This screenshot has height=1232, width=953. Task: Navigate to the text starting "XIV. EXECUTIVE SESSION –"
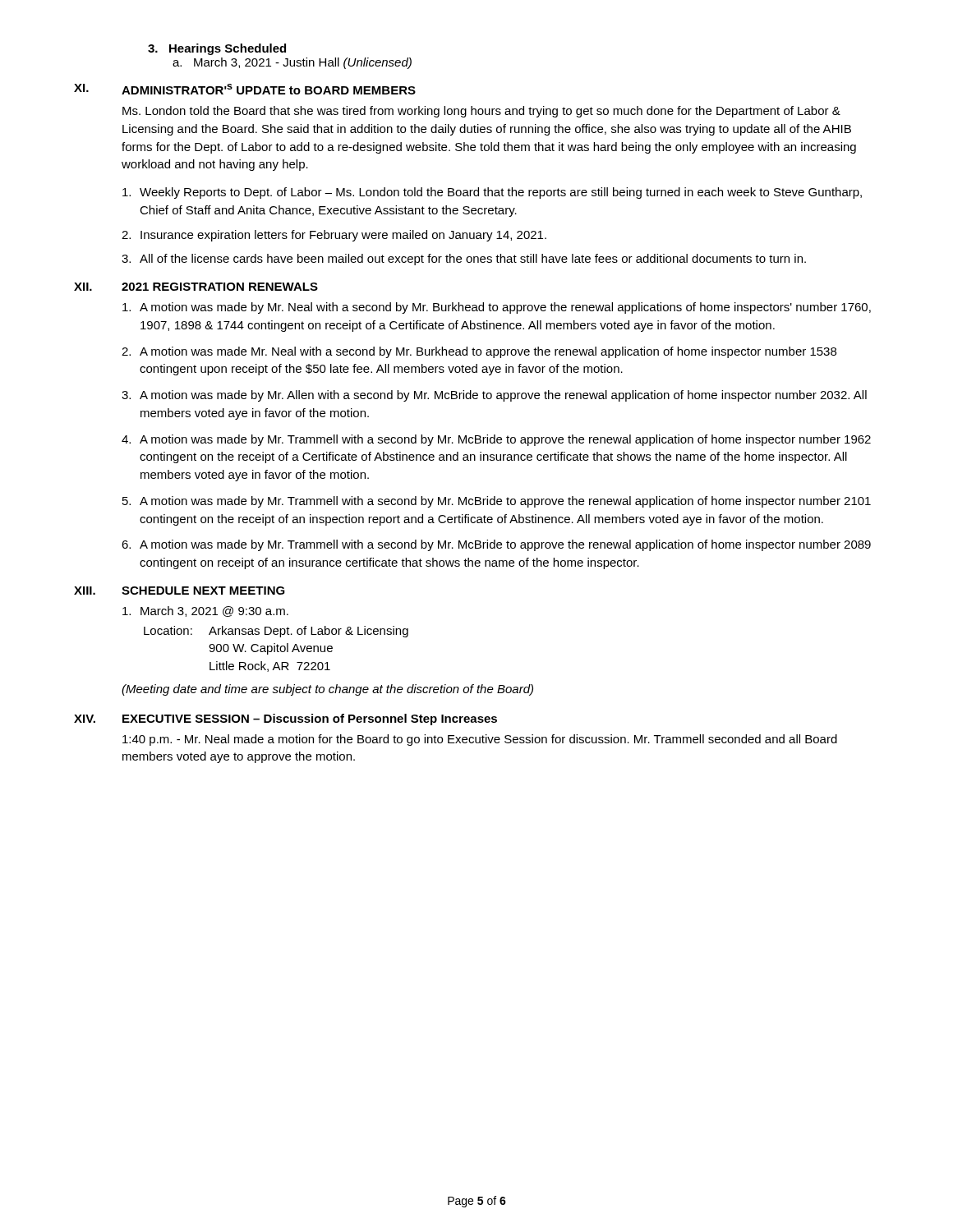286,718
